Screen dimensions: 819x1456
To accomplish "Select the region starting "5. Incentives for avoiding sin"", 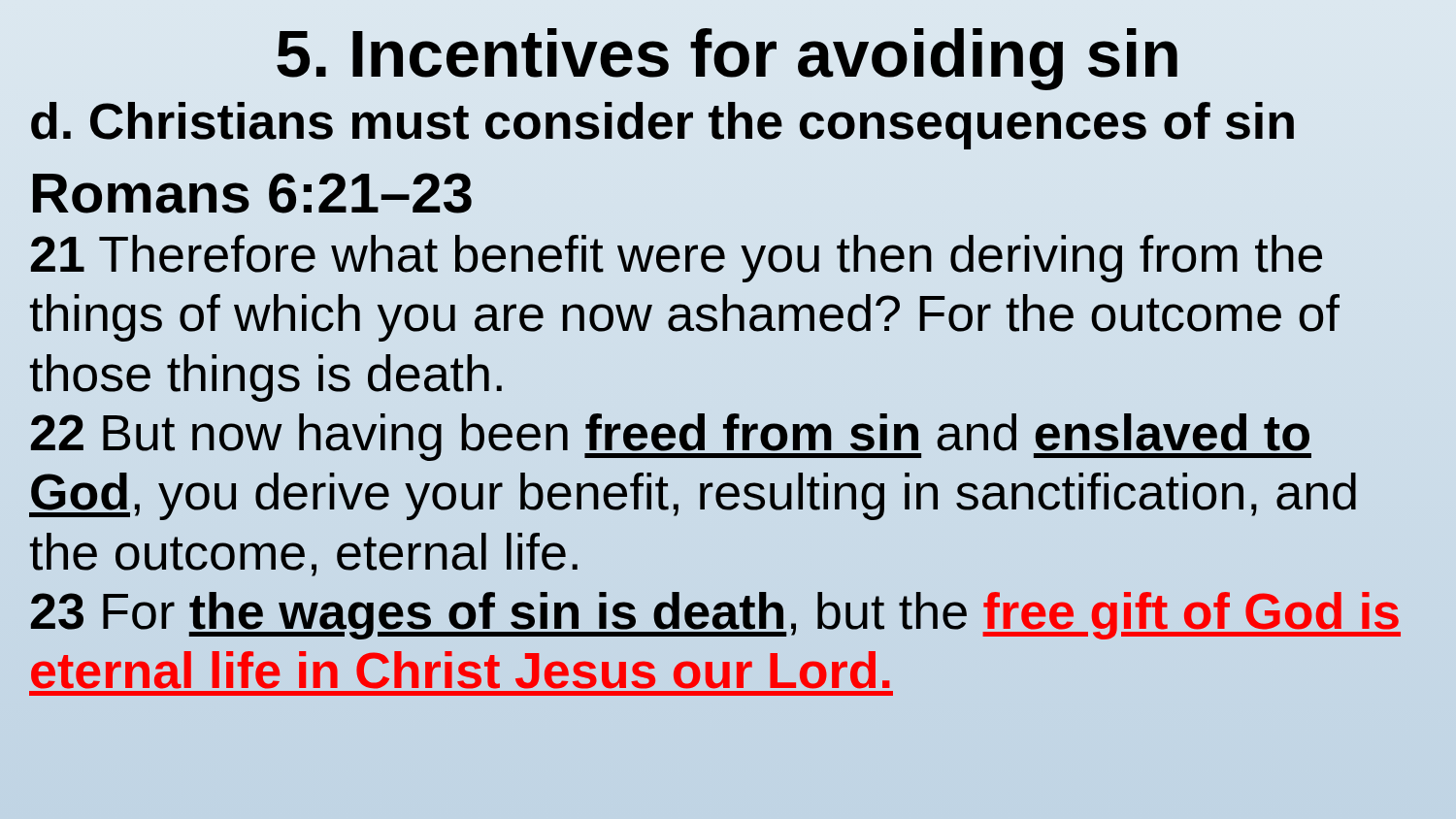I will click(x=728, y=54).
